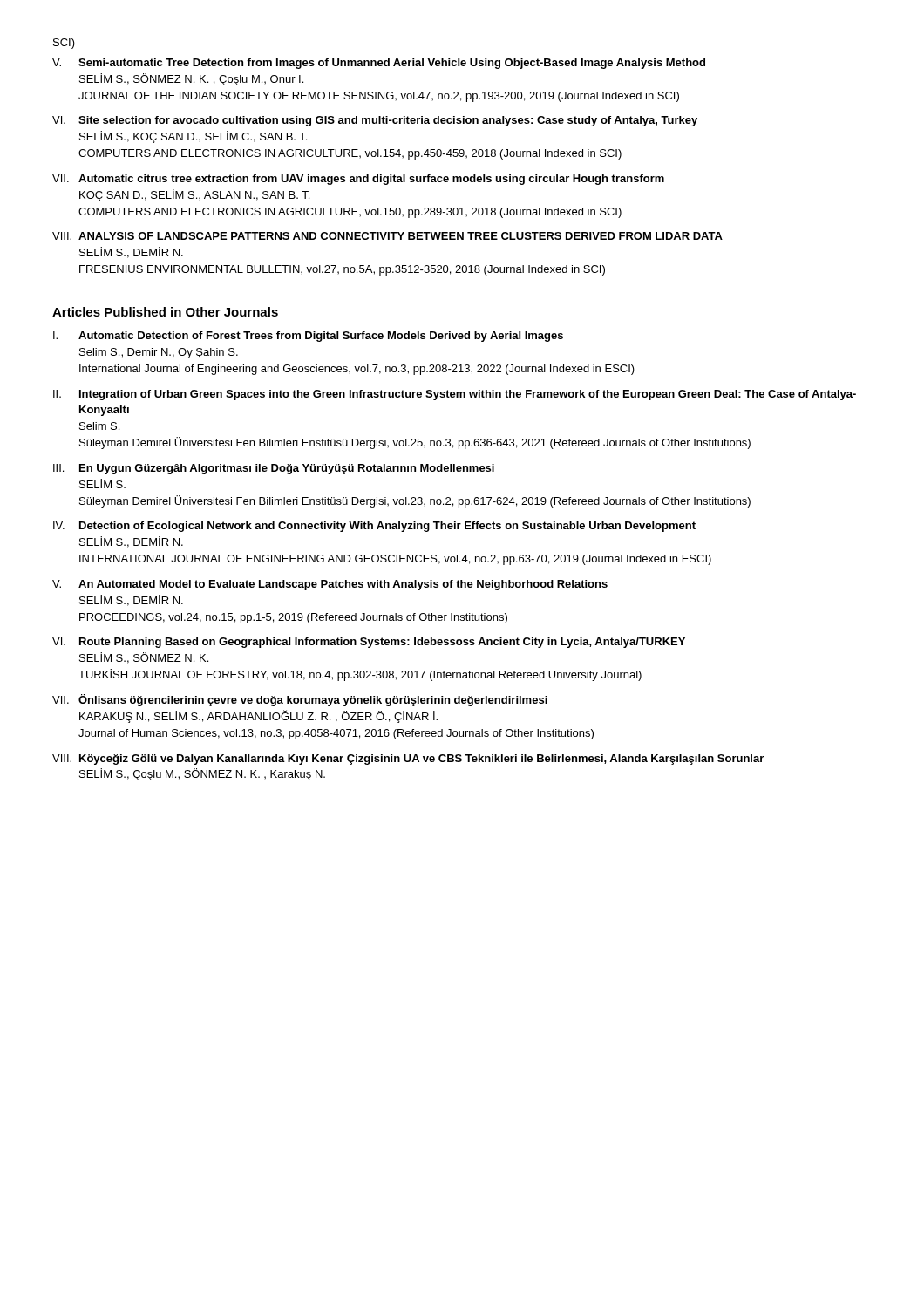Image resolution: width=924 pixels, height=1308 pixels.
Task: Where is the passage that starts "VII. Önlisans öğrencilerinin çevre"?
Action: click(300, 700)
